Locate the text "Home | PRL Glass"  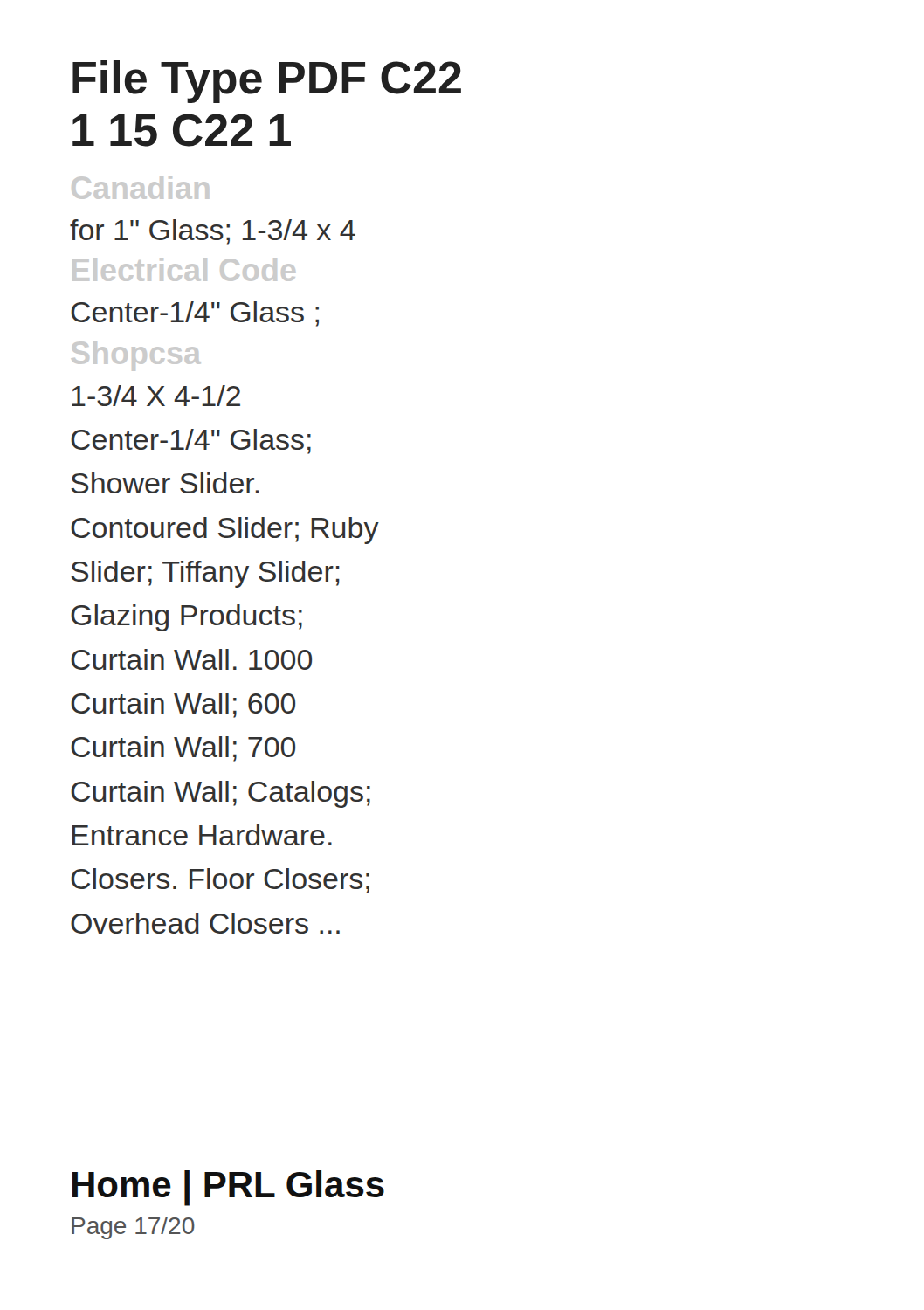tap(228, 1184)
